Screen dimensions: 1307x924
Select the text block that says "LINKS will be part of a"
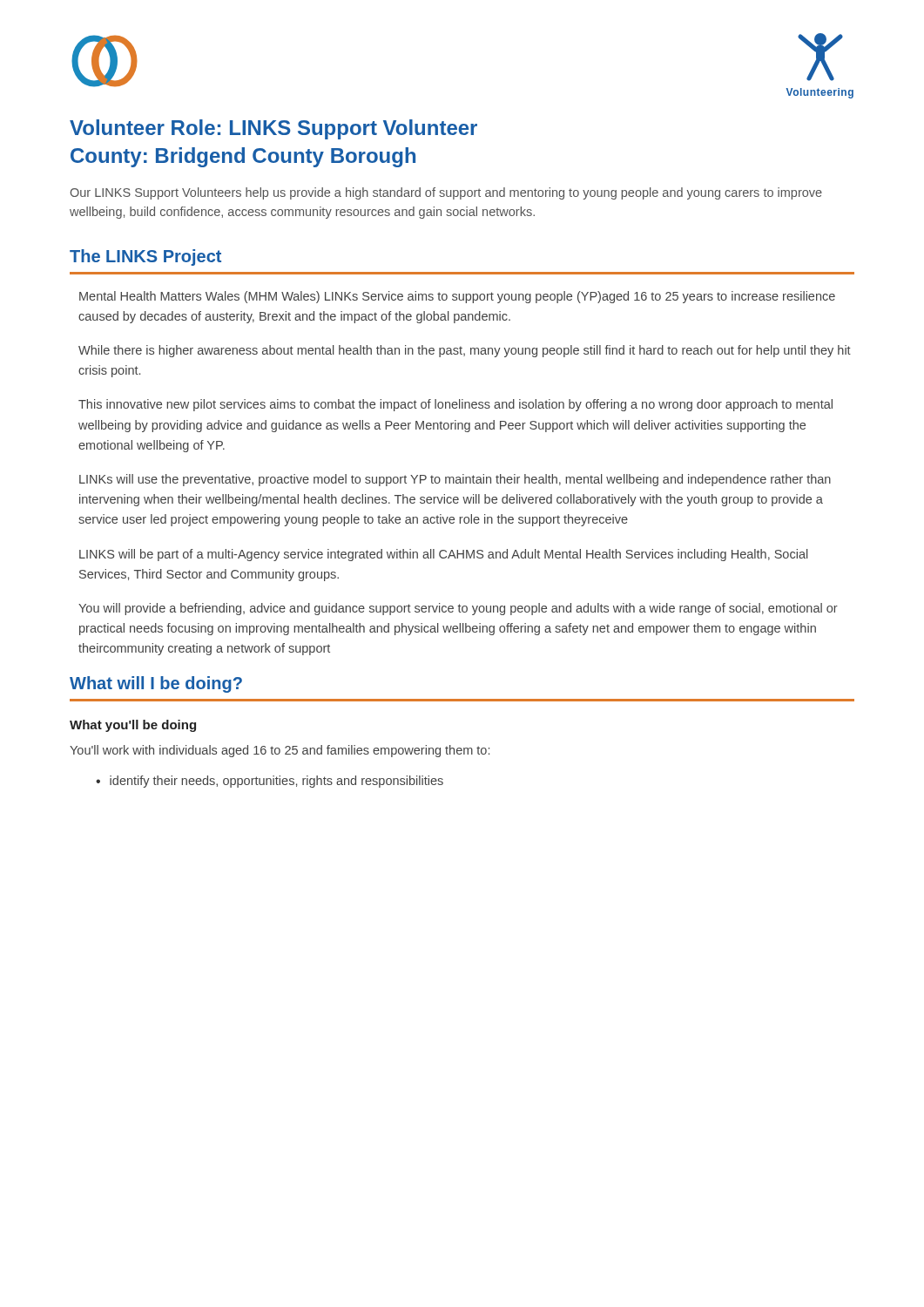tap(462, 564)
